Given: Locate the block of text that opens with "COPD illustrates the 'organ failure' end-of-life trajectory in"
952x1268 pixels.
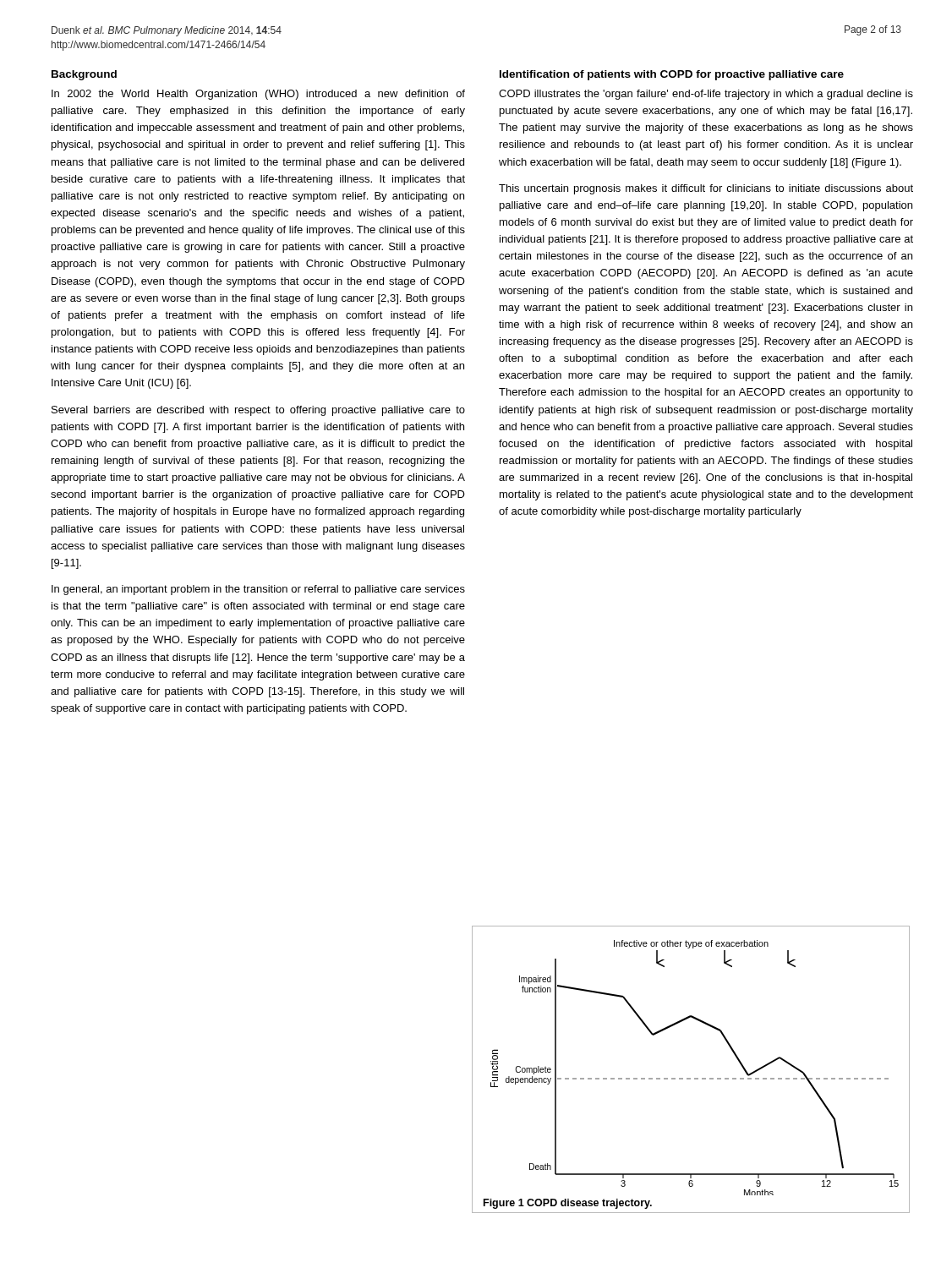Looking at the screenshot, I should [706, 127].
